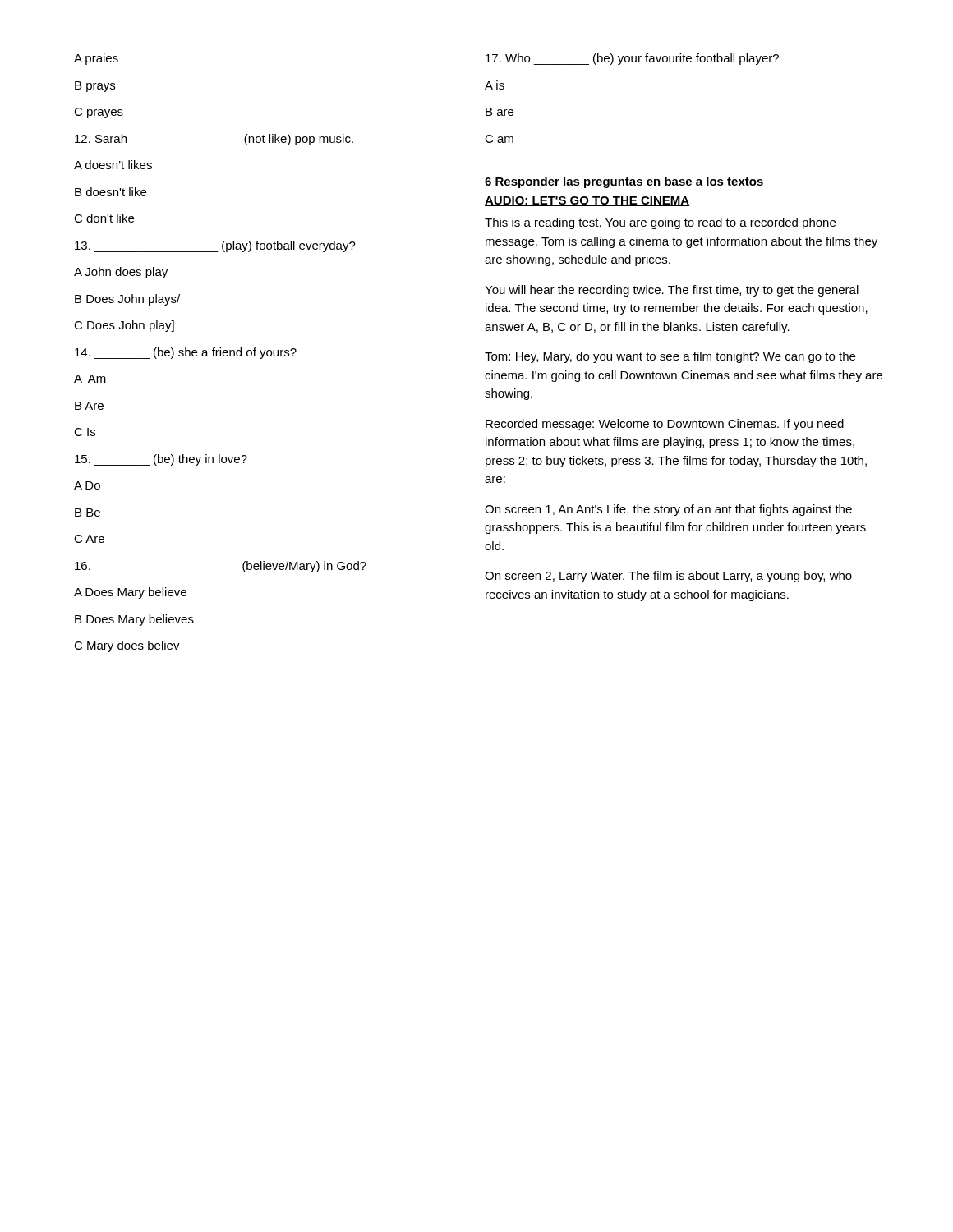Where is the passage that starts "Recorded message: Welcome to Downtown Cinemas. If you"?

(676, 451)
